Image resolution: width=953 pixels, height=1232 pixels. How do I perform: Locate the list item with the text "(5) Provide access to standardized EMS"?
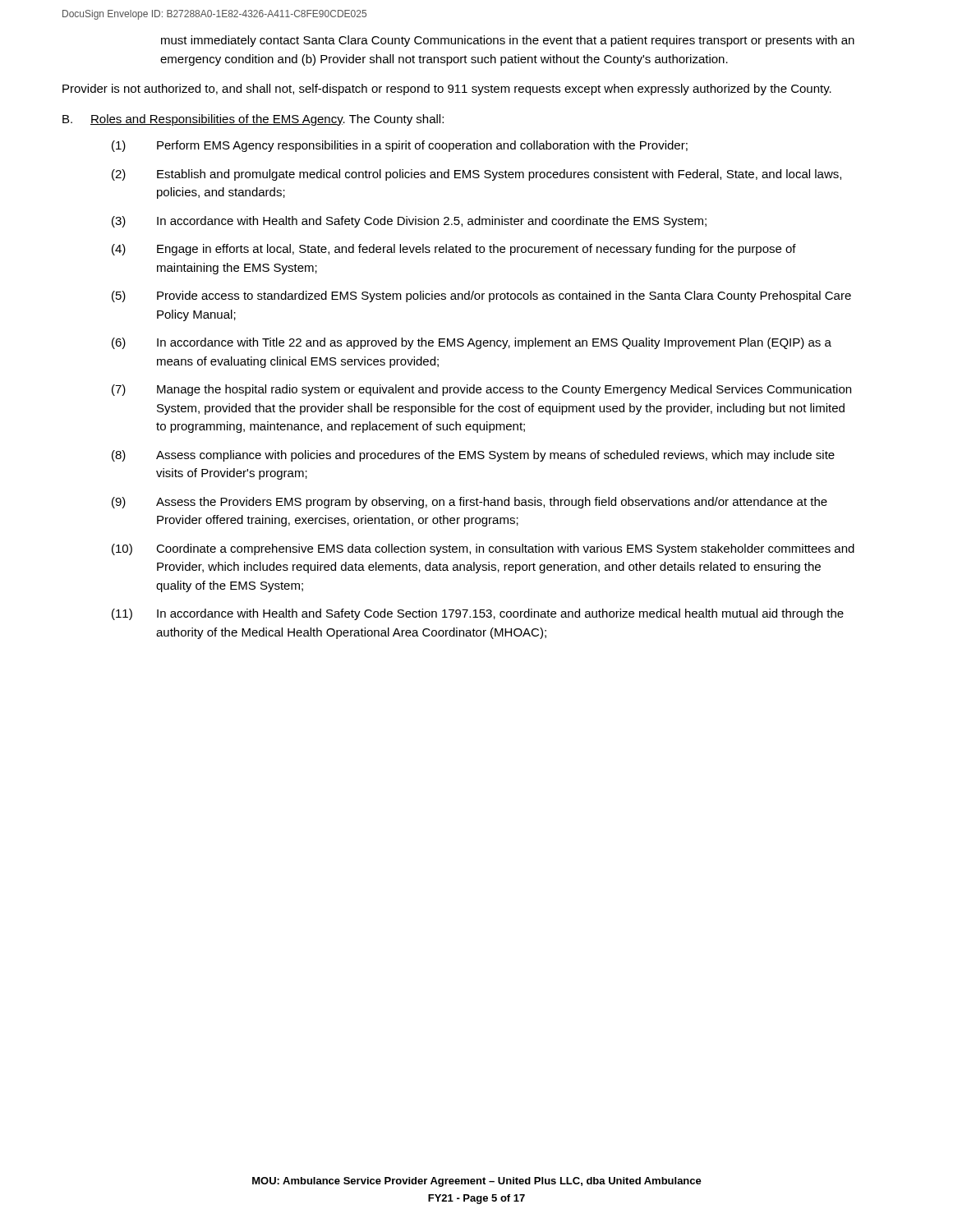(485, 305)
